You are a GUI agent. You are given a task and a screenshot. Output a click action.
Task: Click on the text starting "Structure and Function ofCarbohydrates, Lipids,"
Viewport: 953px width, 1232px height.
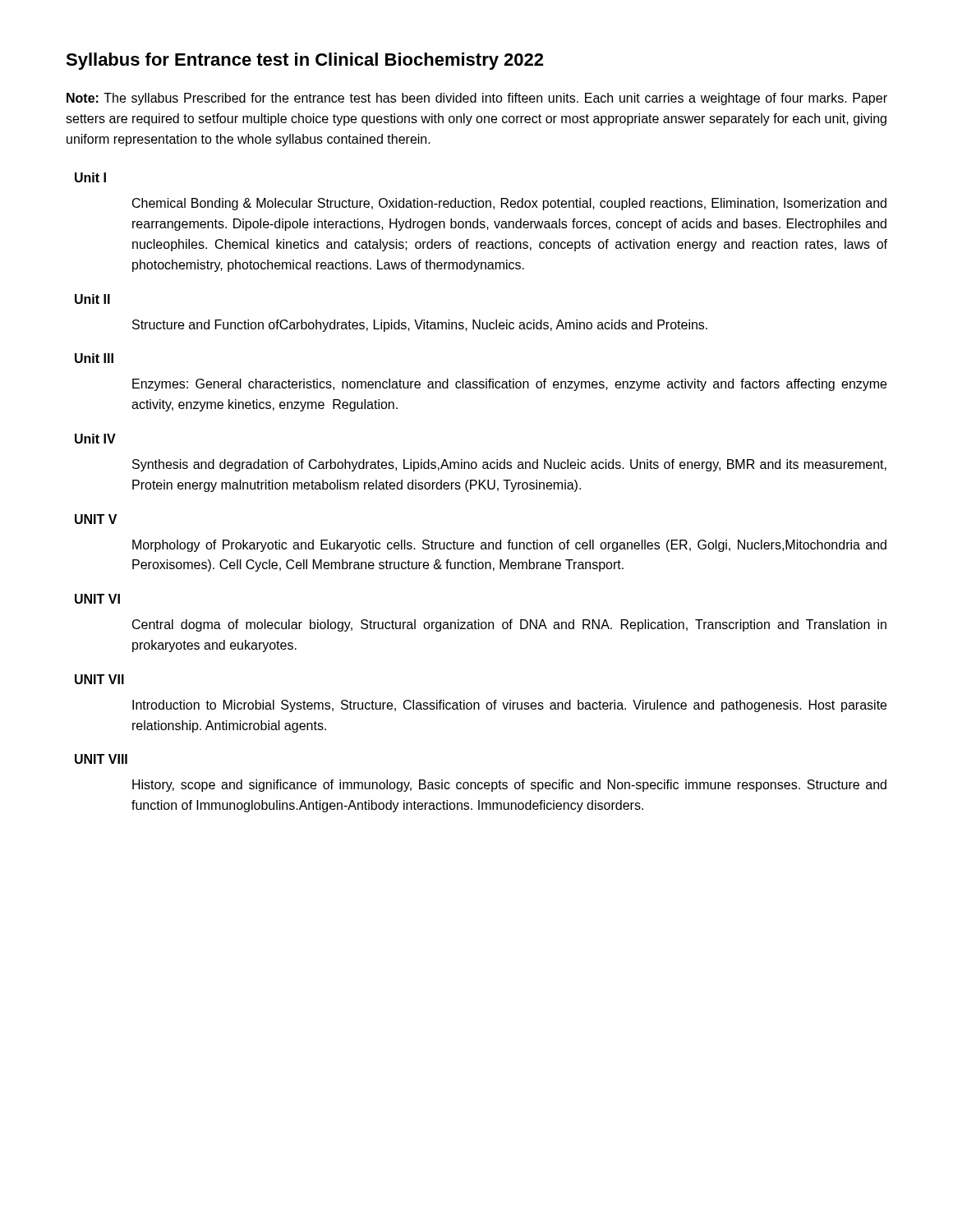(420, 325)
